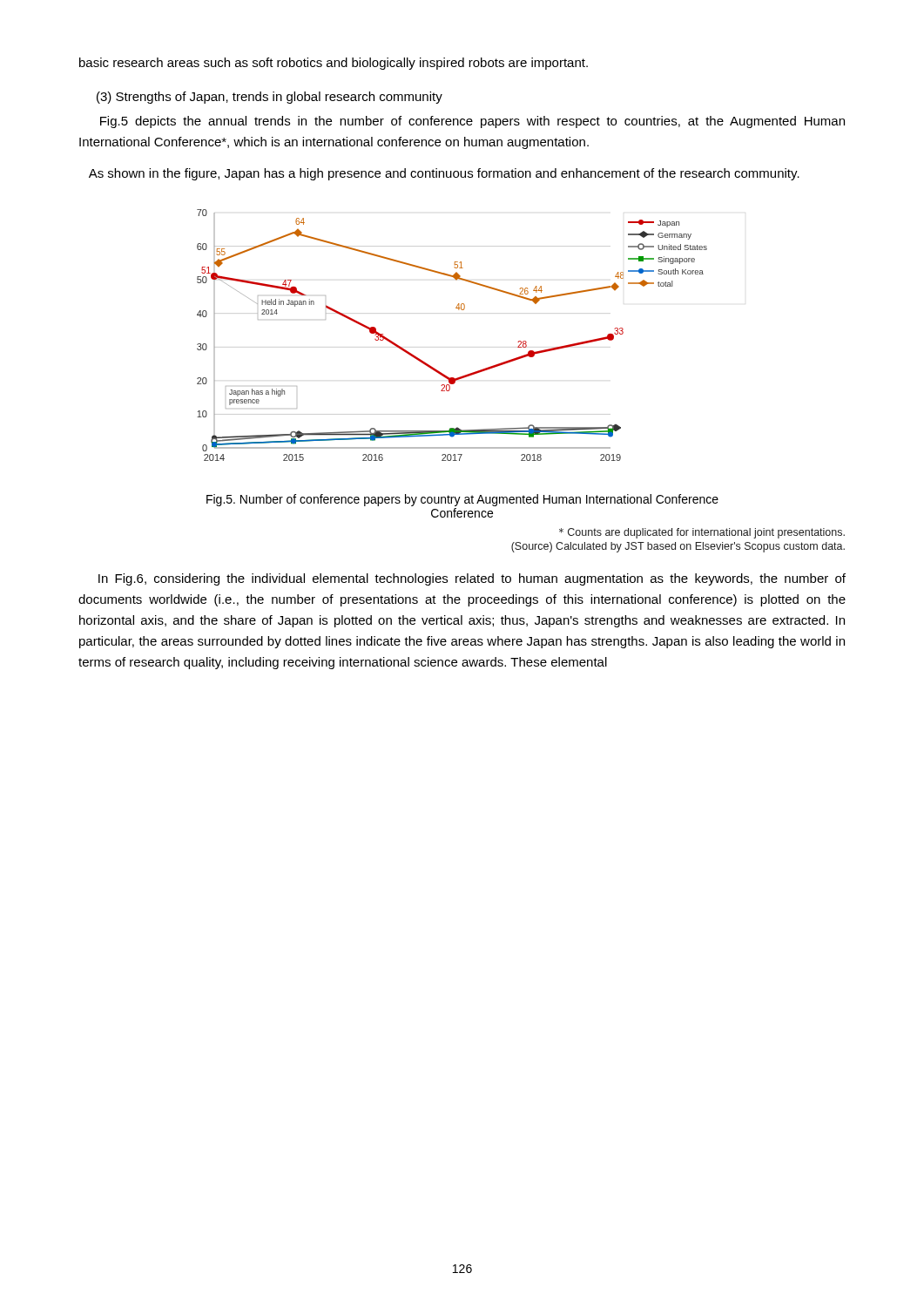
Task: Locate the region starting "＊Counts are duplicated for international joint presentations. (Source)"
Action: pos(678,539)
